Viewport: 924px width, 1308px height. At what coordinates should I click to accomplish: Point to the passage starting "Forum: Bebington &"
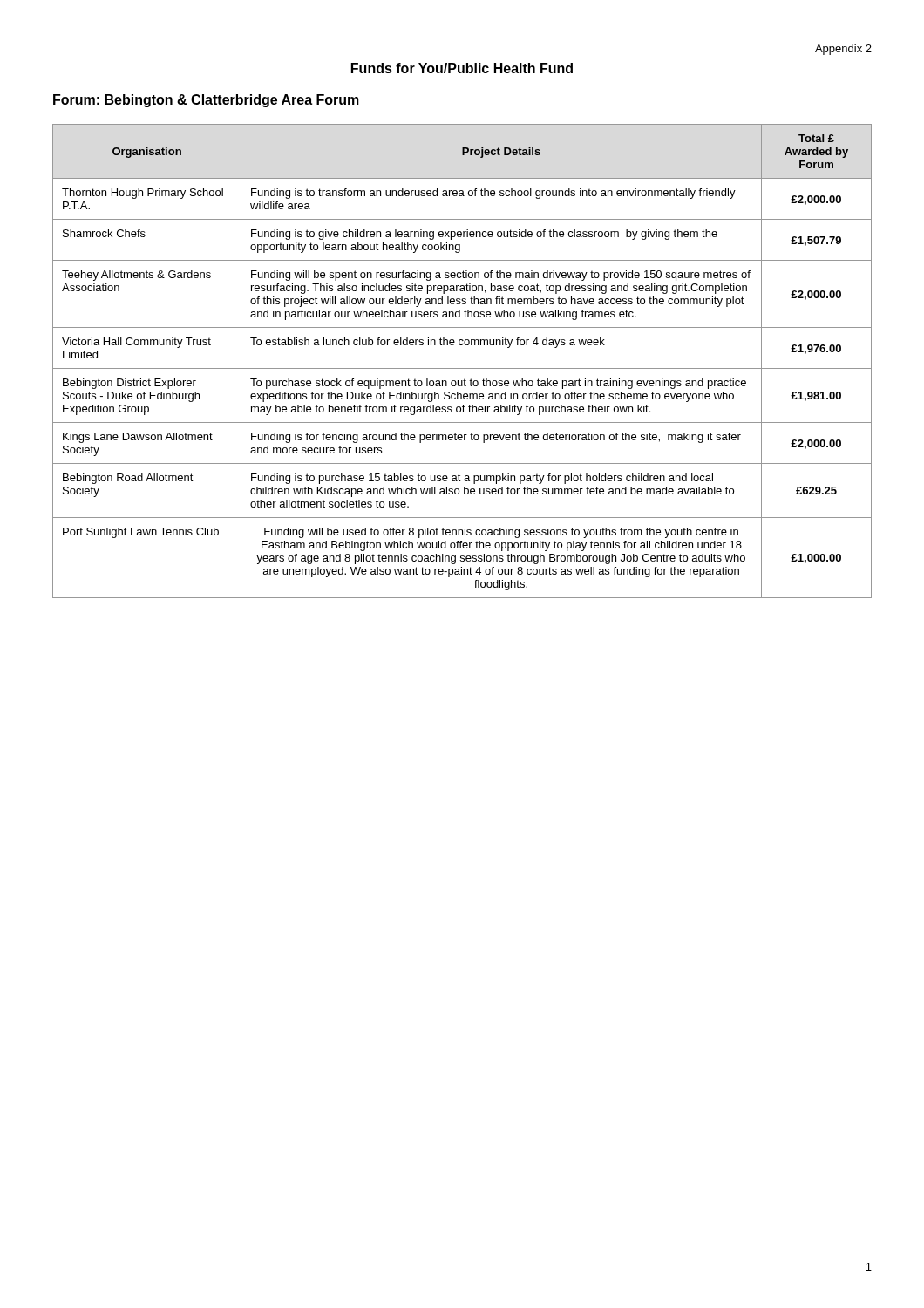[x=206, y=100]
